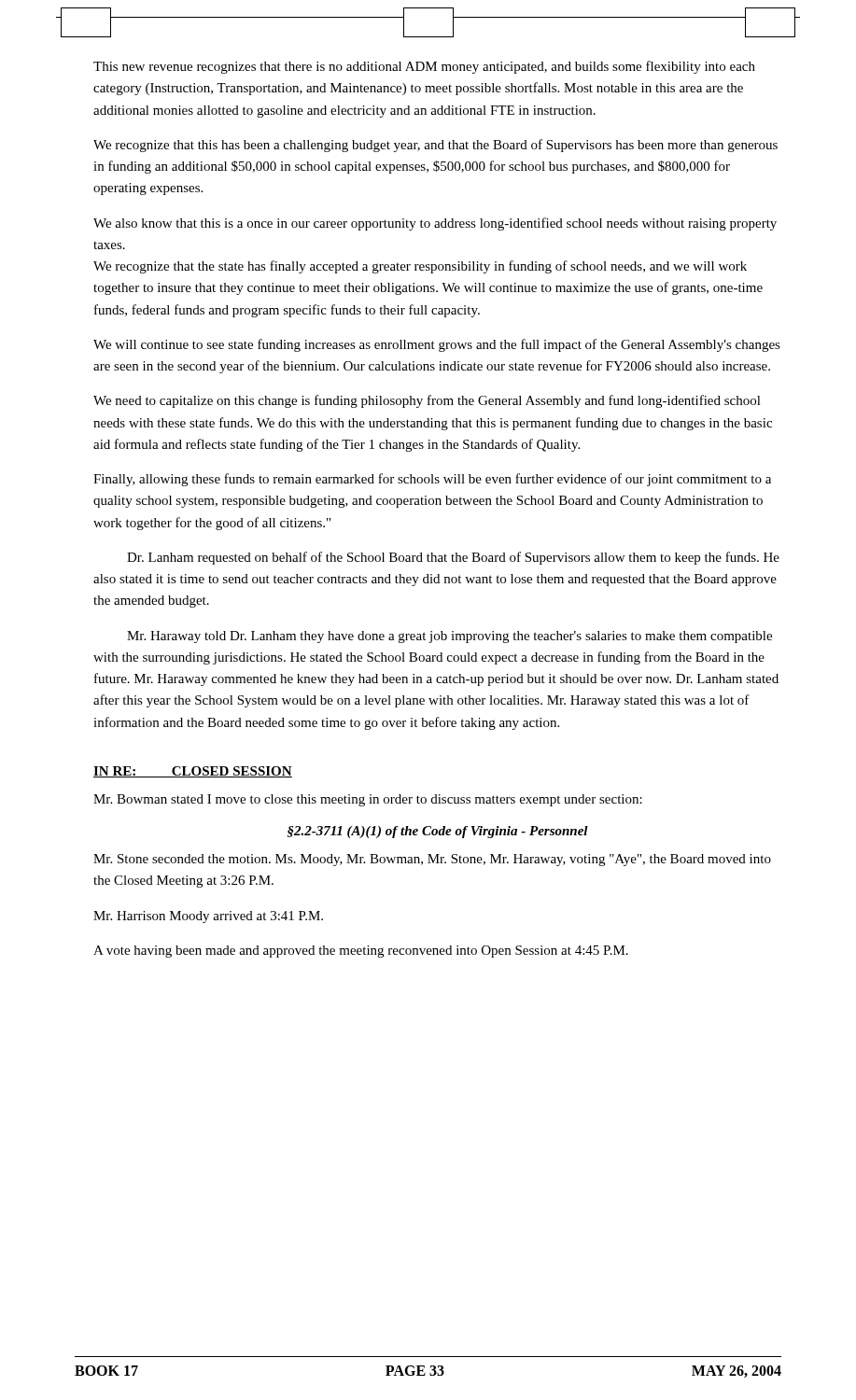This screenshot has width=856, height=1400.
Task: Navigate to the text block starting "This new revenue"
Action: [x=424, y=88]
